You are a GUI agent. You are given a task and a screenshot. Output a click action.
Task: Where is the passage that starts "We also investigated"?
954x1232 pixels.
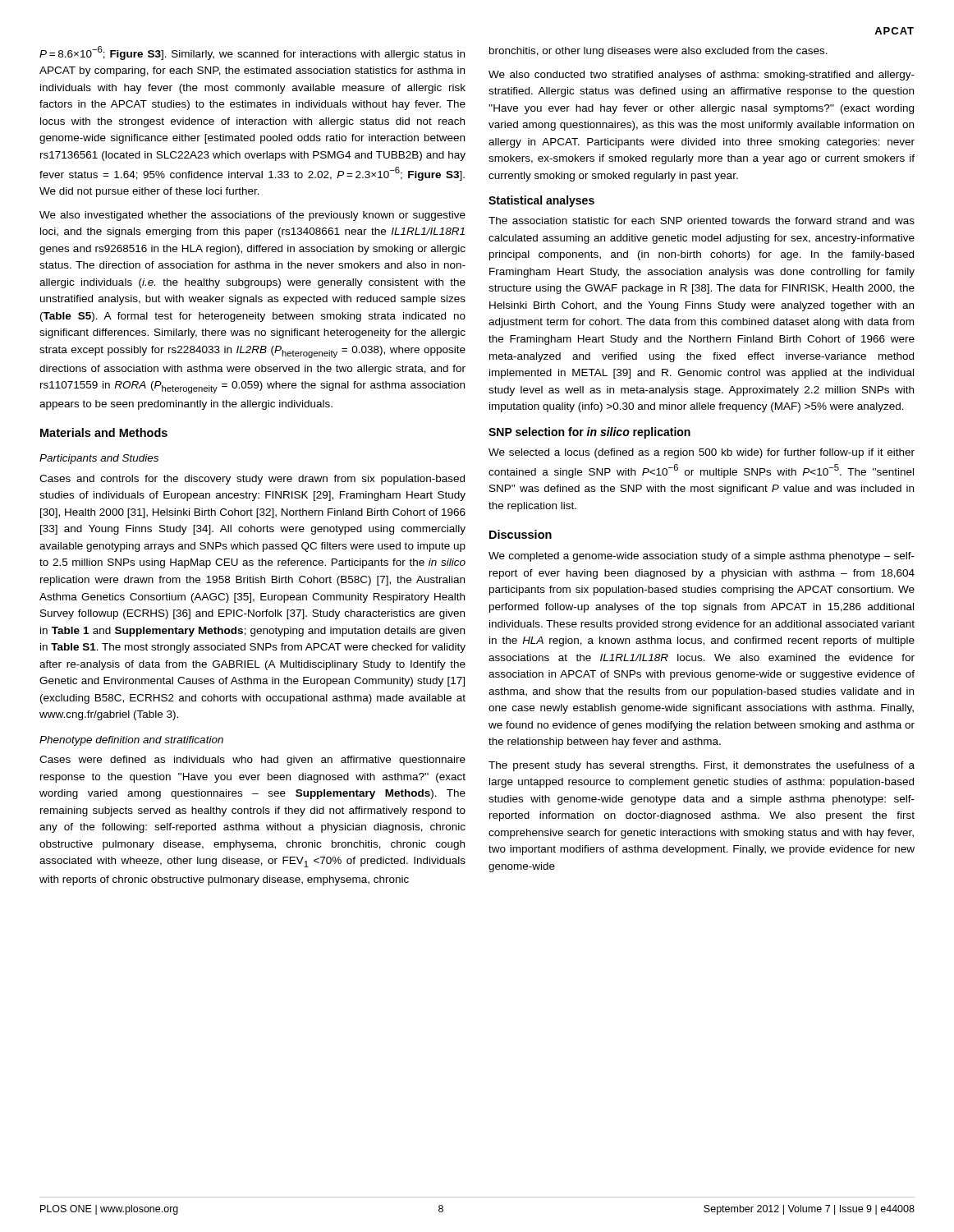click(252, 310)
